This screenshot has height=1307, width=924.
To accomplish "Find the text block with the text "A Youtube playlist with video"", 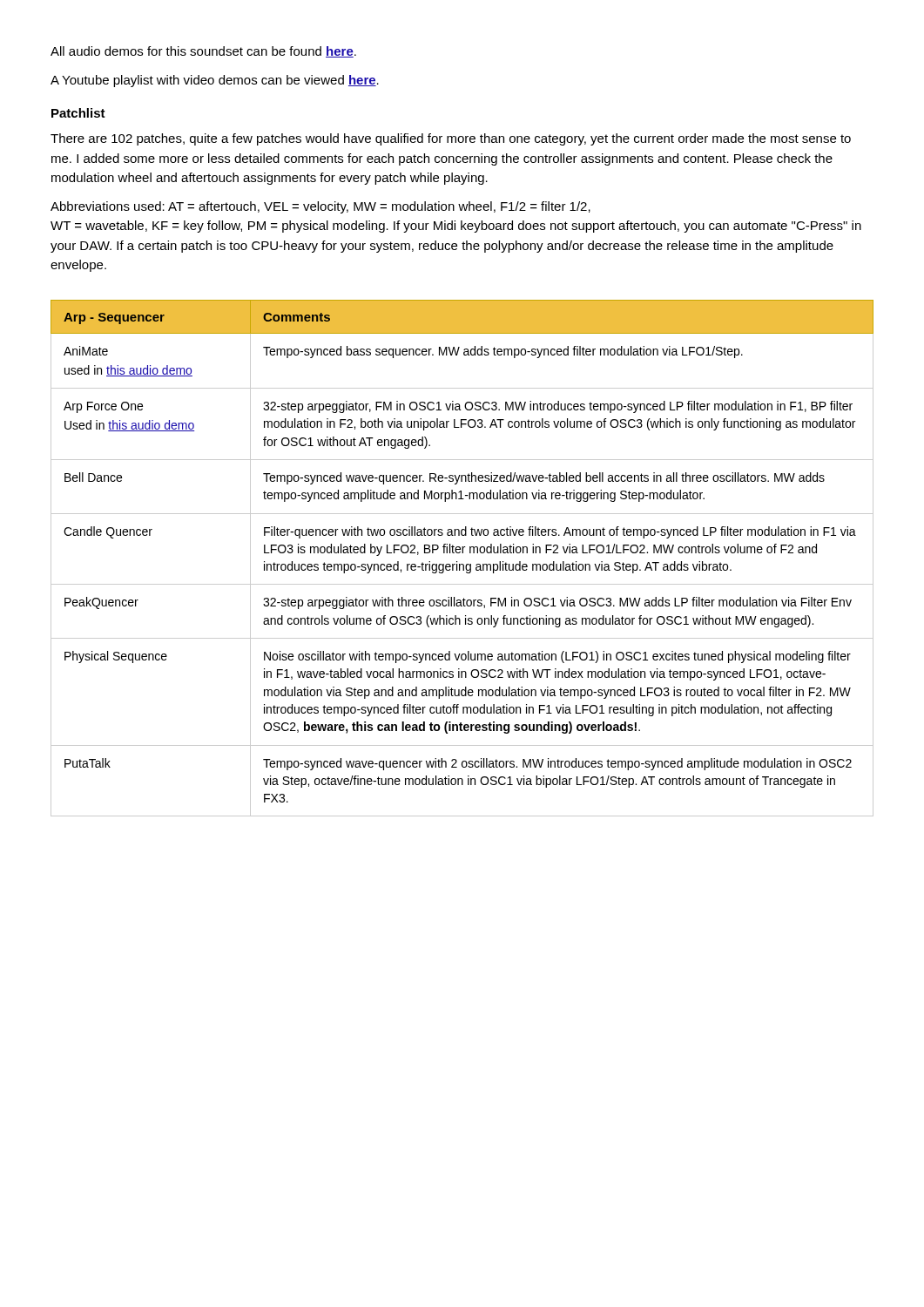I will 215,79.
